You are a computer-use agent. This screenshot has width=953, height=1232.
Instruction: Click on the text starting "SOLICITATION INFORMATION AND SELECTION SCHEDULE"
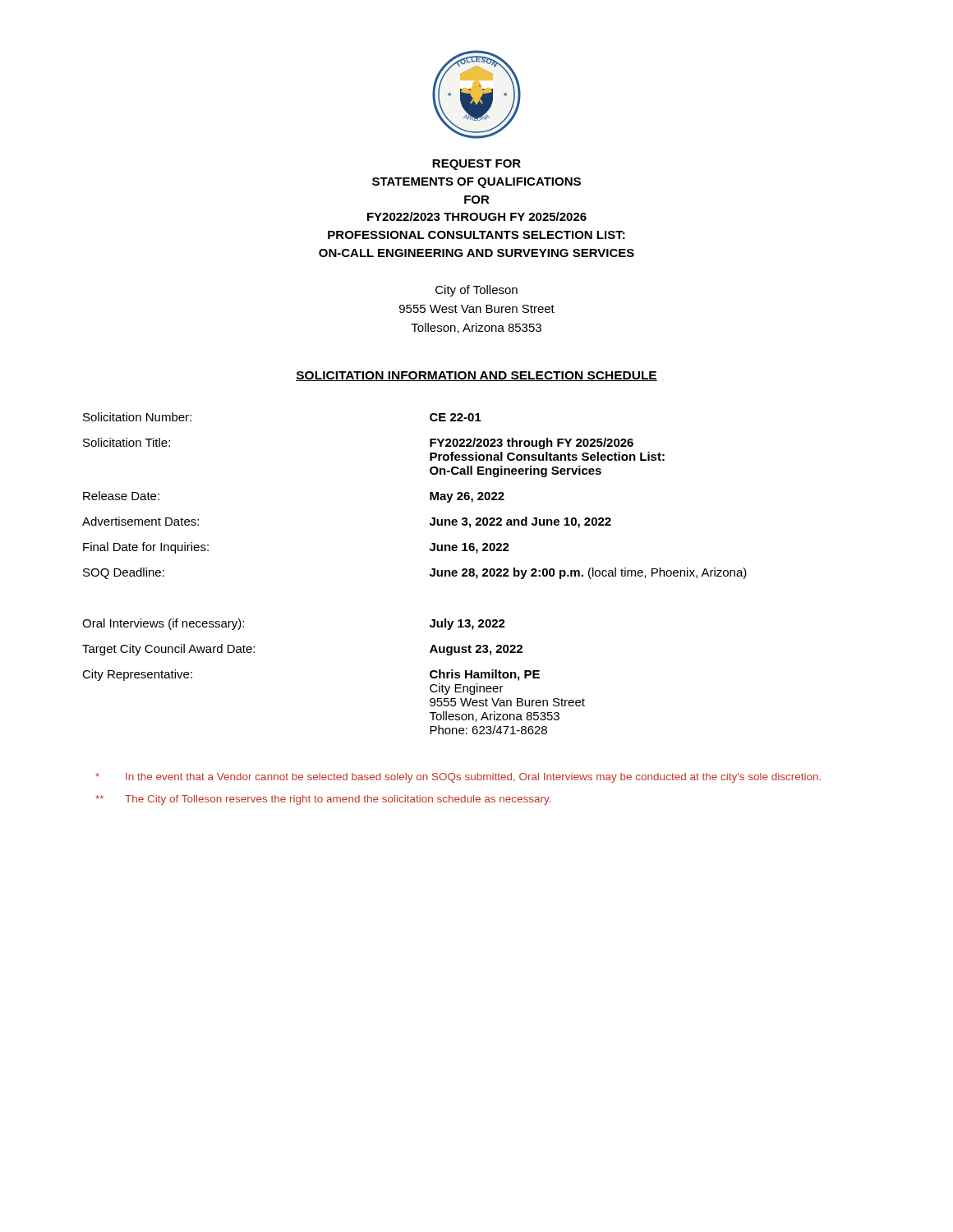pyautogui.click(x=476, y=375)
